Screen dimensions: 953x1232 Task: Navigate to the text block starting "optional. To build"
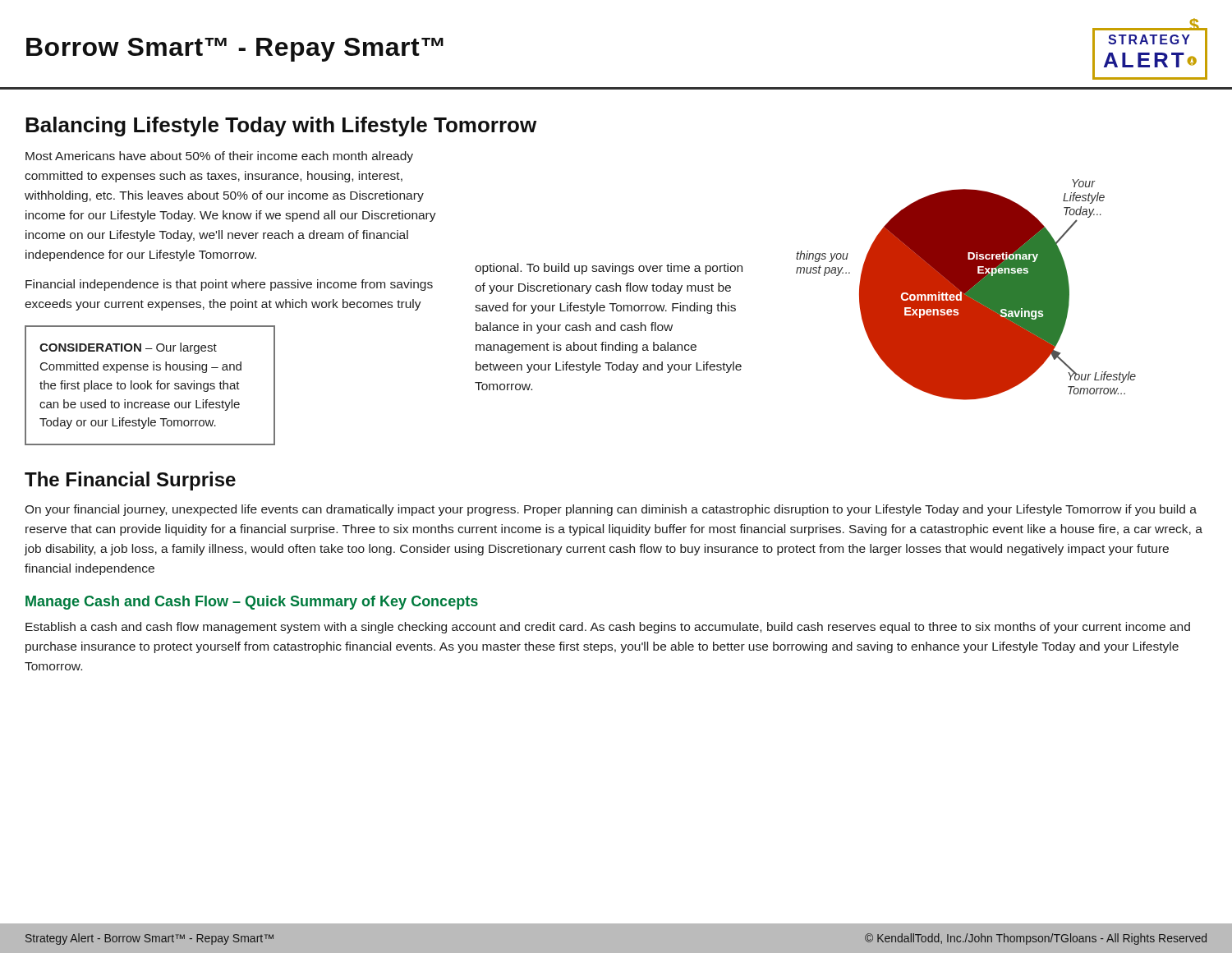pos(609,327)
